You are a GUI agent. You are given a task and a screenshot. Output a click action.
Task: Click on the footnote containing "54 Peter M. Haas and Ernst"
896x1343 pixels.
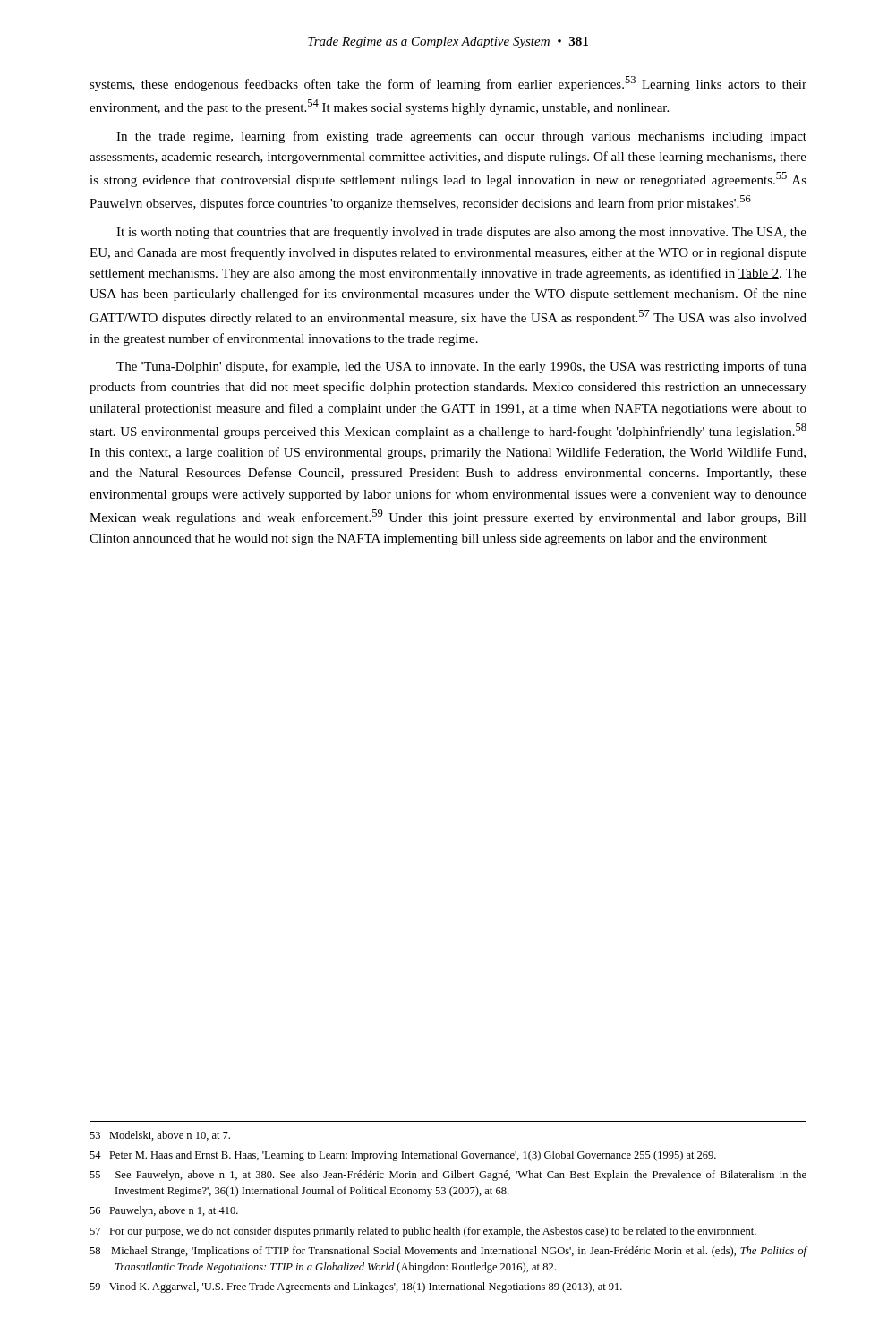pos(403,1155)
